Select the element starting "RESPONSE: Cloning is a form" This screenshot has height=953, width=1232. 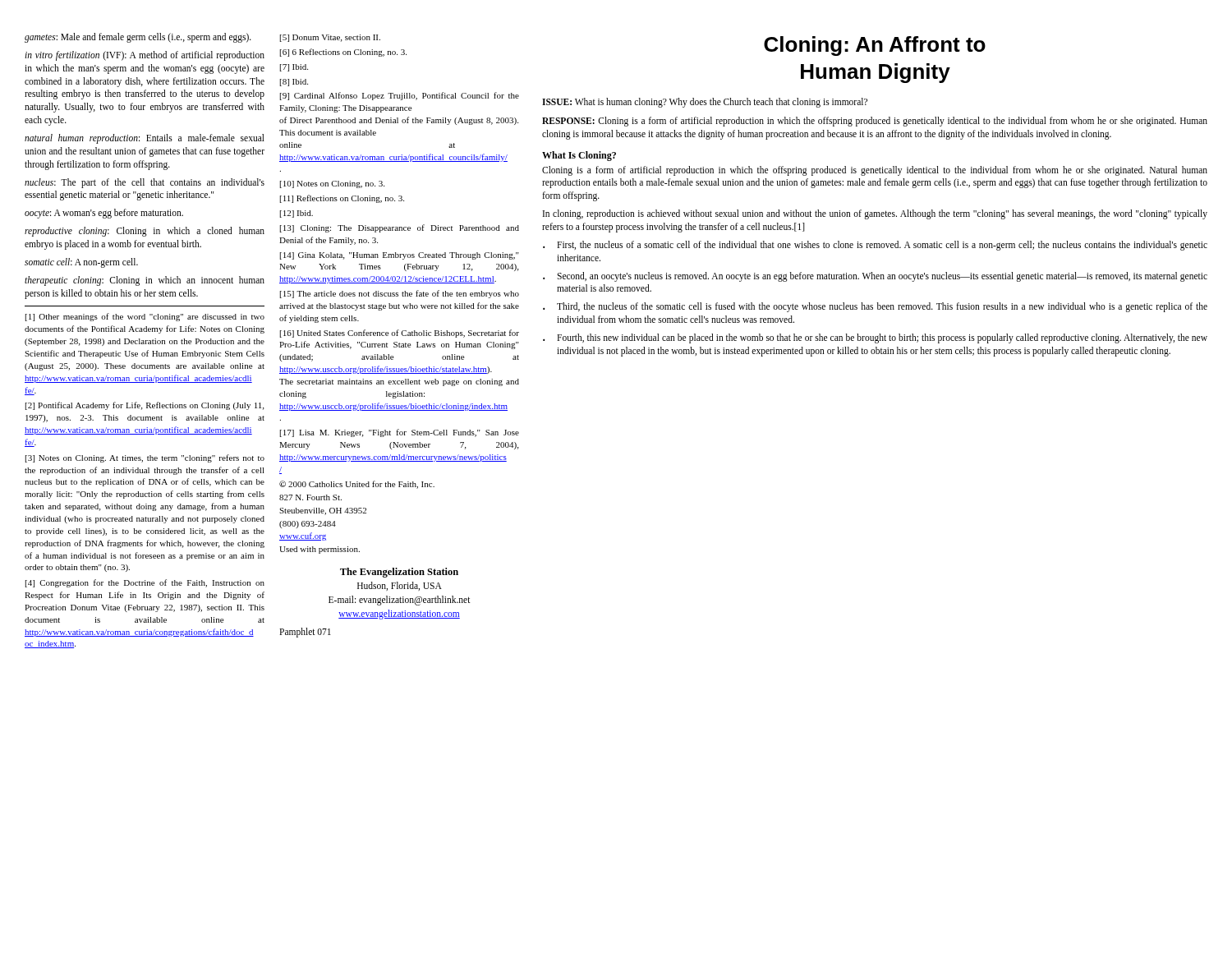click(x=875, y=127)
